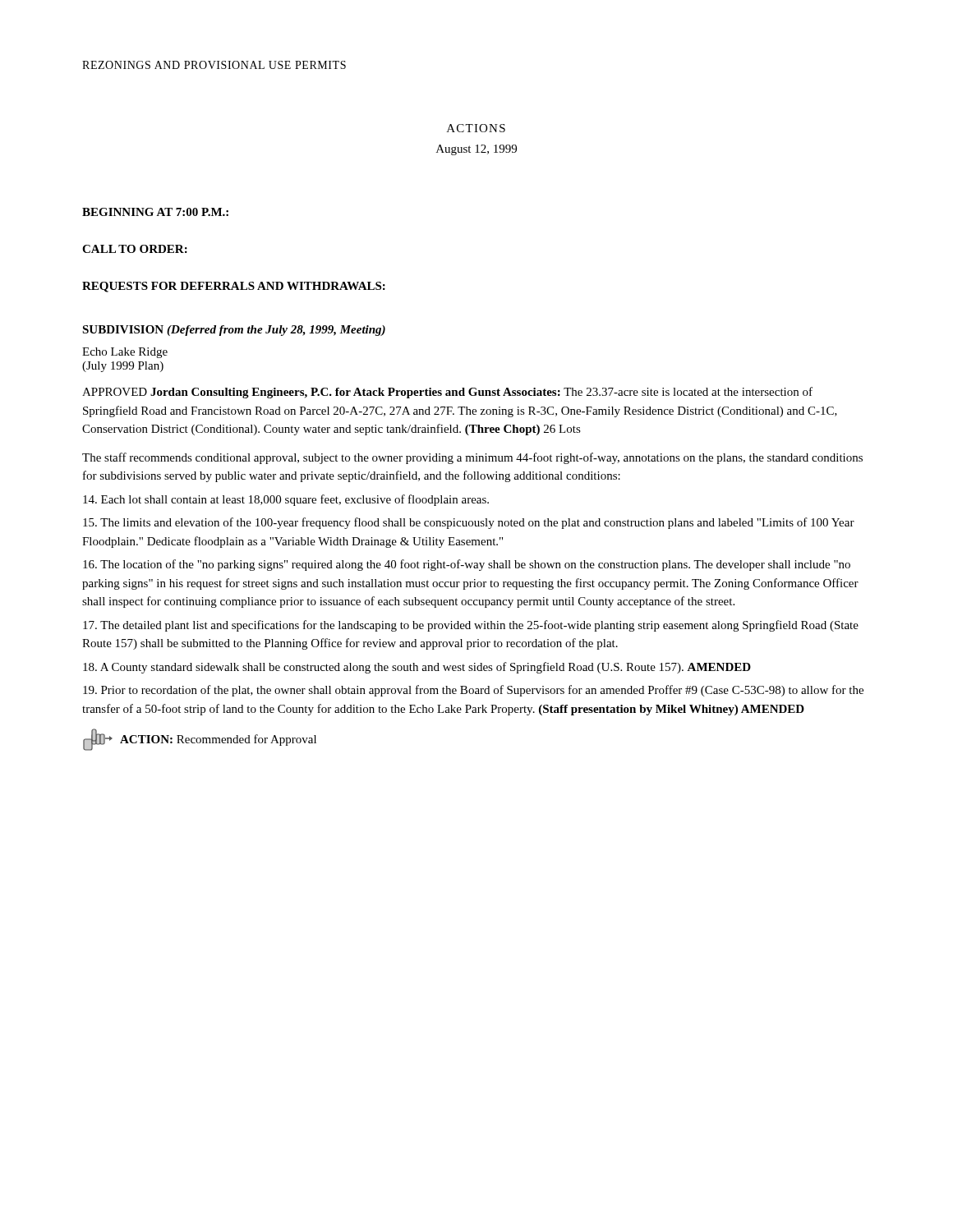The width and height of the screenshot is (953, 1232).
Task: Select the element starting "APPROVED Jordan Consulting Engineers, P.C. for"
Action: pyautogui.click(x=460, y=410)
